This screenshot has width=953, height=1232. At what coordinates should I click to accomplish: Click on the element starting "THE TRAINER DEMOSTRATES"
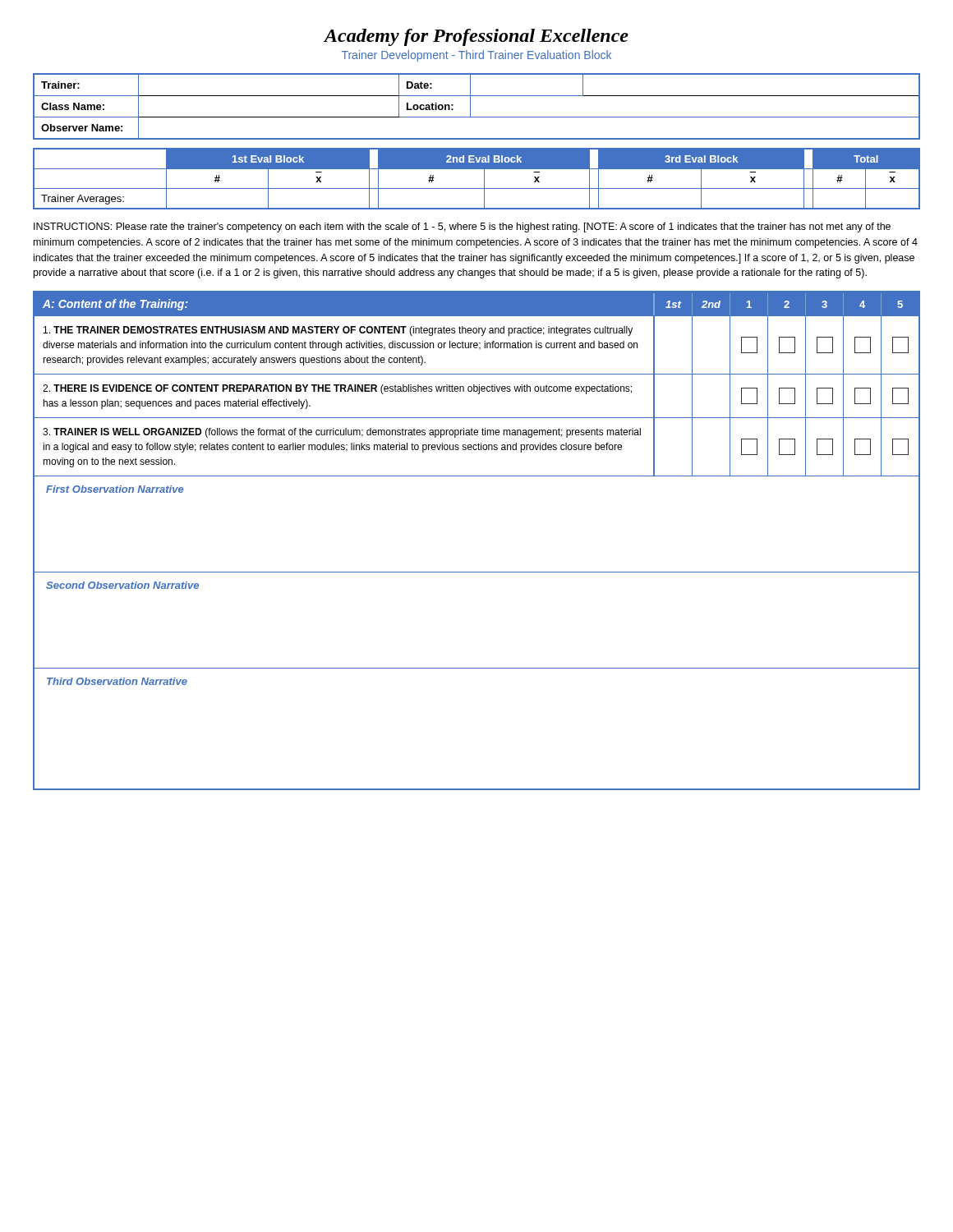pos(476,345)
